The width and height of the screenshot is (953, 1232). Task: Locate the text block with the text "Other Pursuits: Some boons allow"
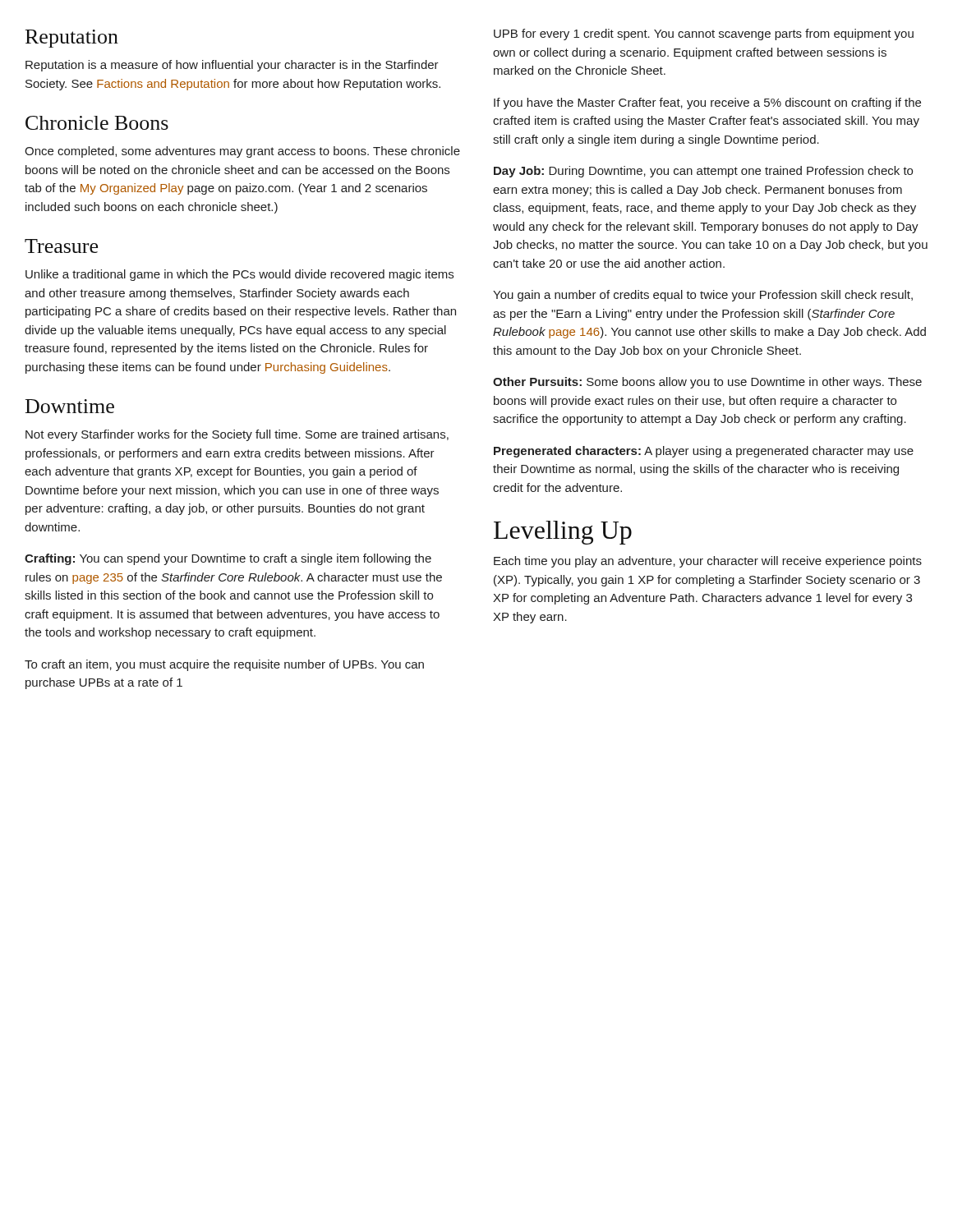(x=708, y=400)
